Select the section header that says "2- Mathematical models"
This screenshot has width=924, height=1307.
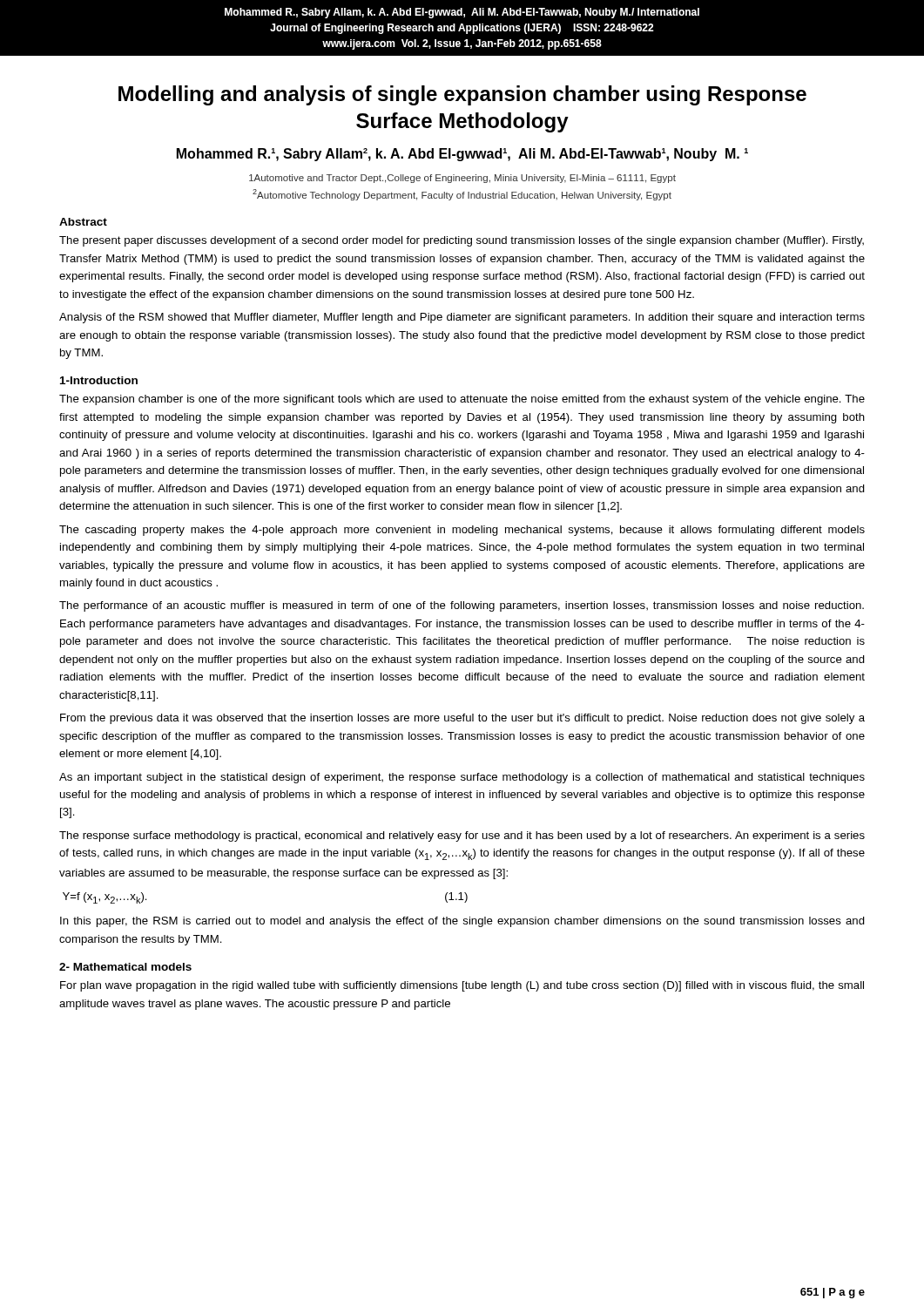126,967
